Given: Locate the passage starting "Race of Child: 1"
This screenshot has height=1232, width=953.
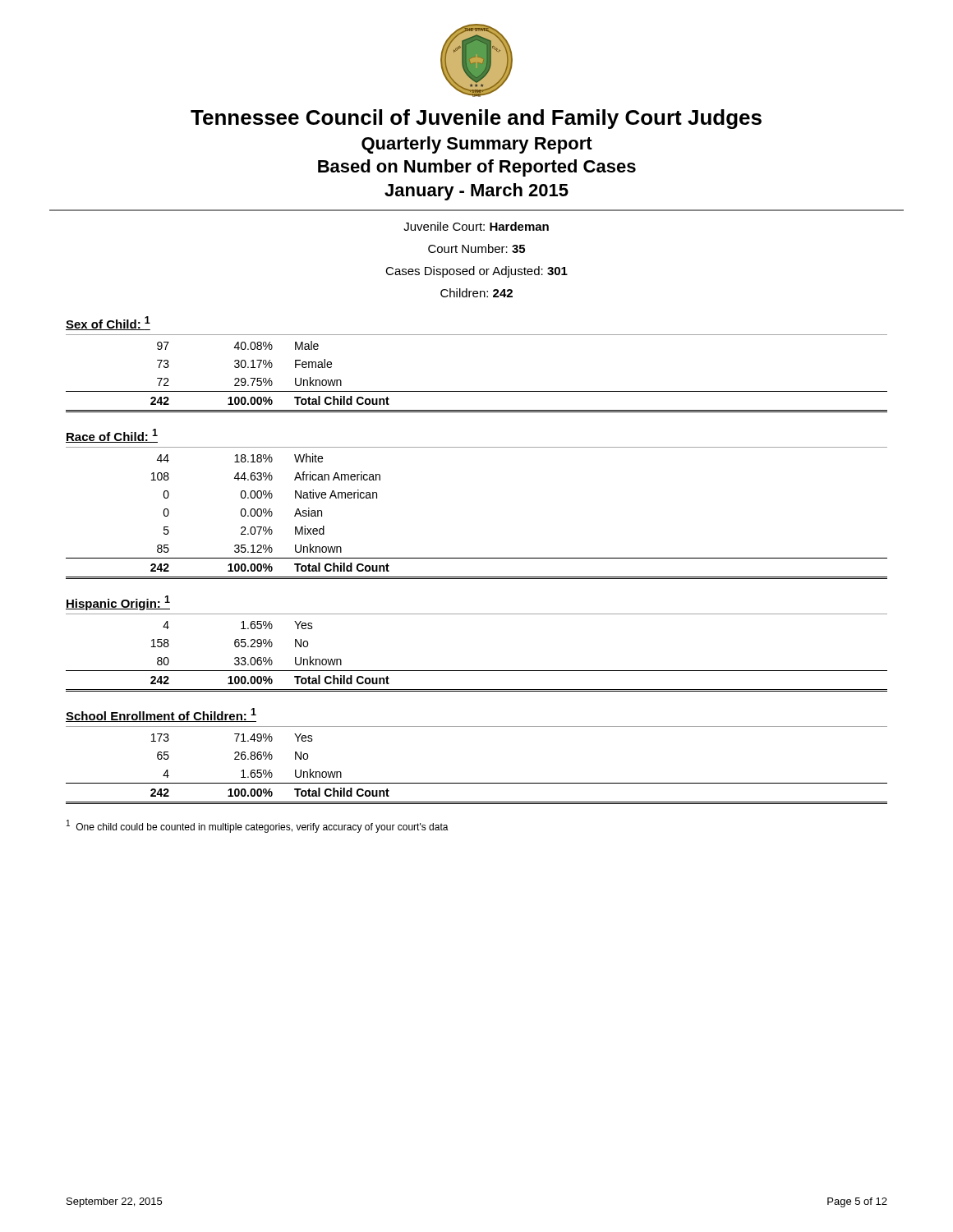Looking at the screenshot, I should coord(112,435).
